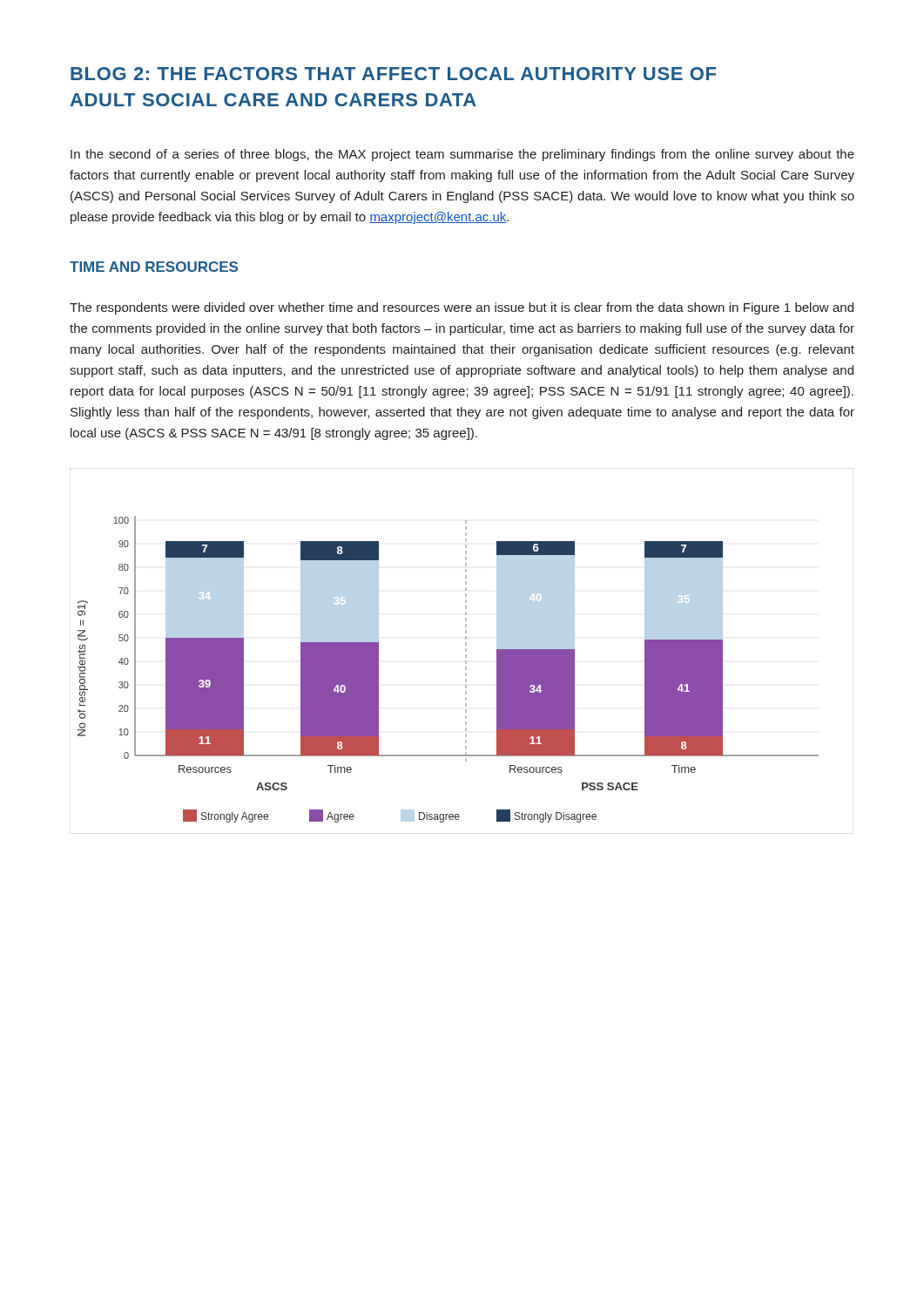
Task: Locate the block of text that opens with "In the second of a series"
Action: [x=462, y=185]
